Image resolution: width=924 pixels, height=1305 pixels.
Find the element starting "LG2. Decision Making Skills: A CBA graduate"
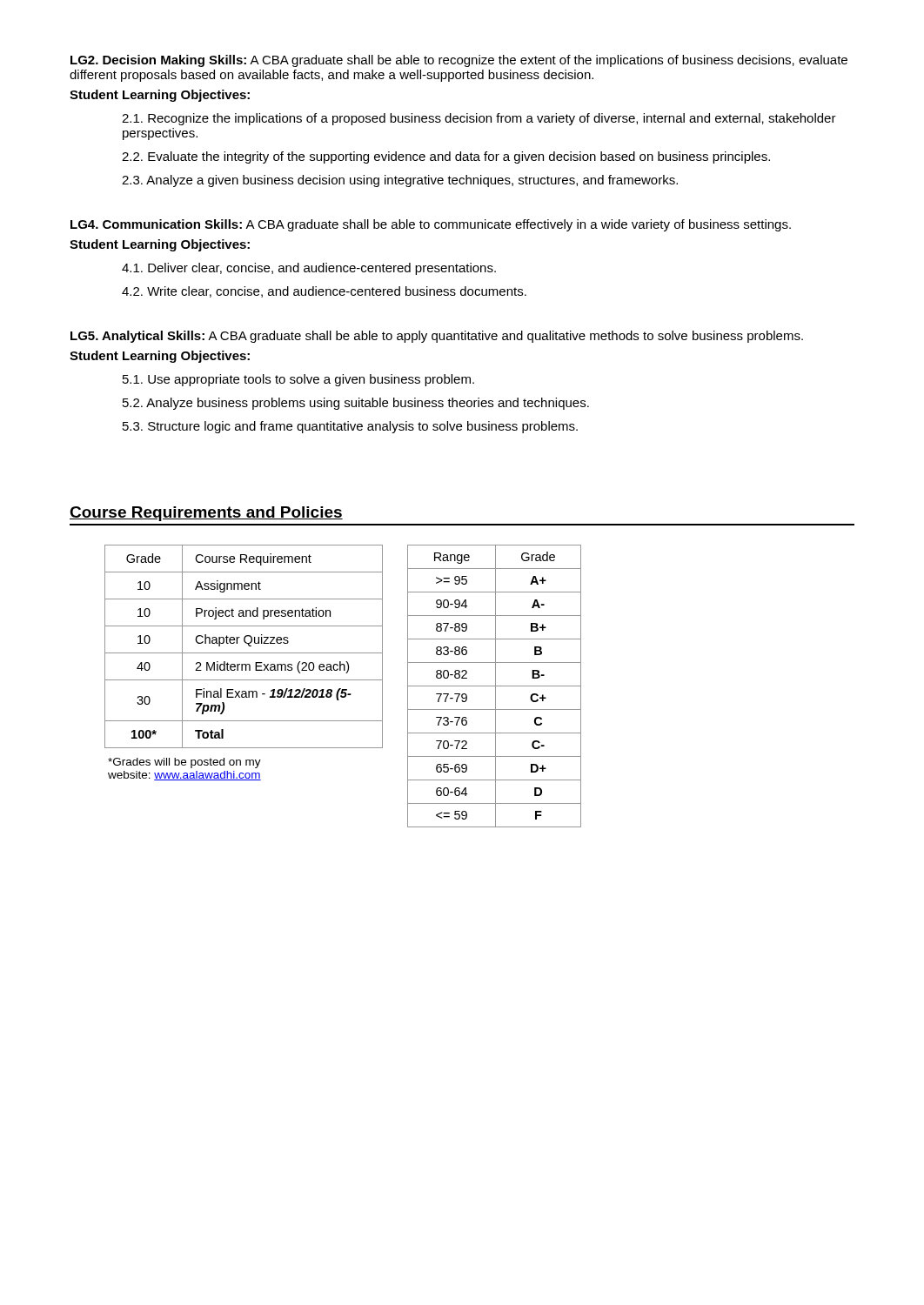pos(459,67)
